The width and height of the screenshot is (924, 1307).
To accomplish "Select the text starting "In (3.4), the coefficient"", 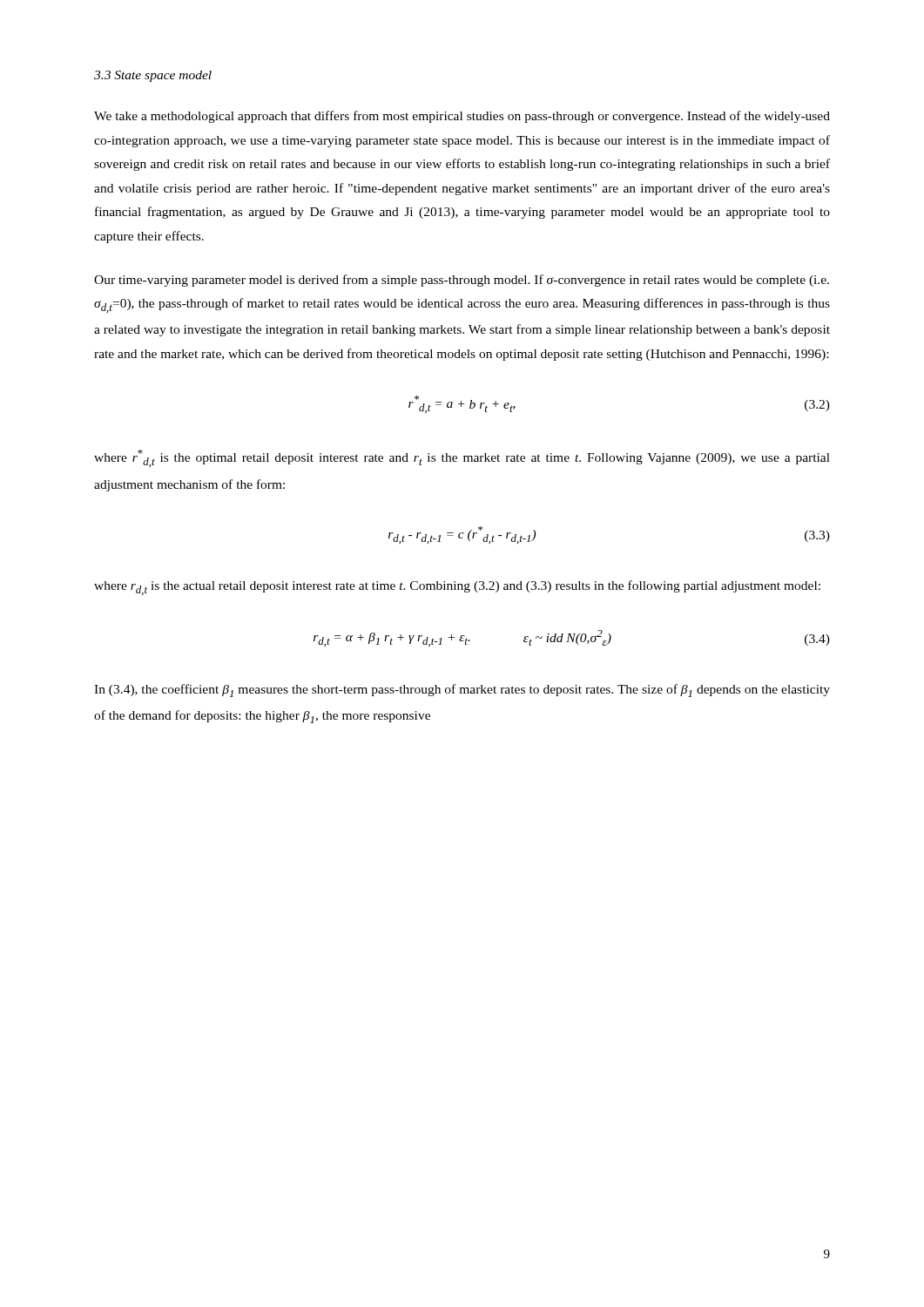I will pyautogui.click(x=462, y=704).
